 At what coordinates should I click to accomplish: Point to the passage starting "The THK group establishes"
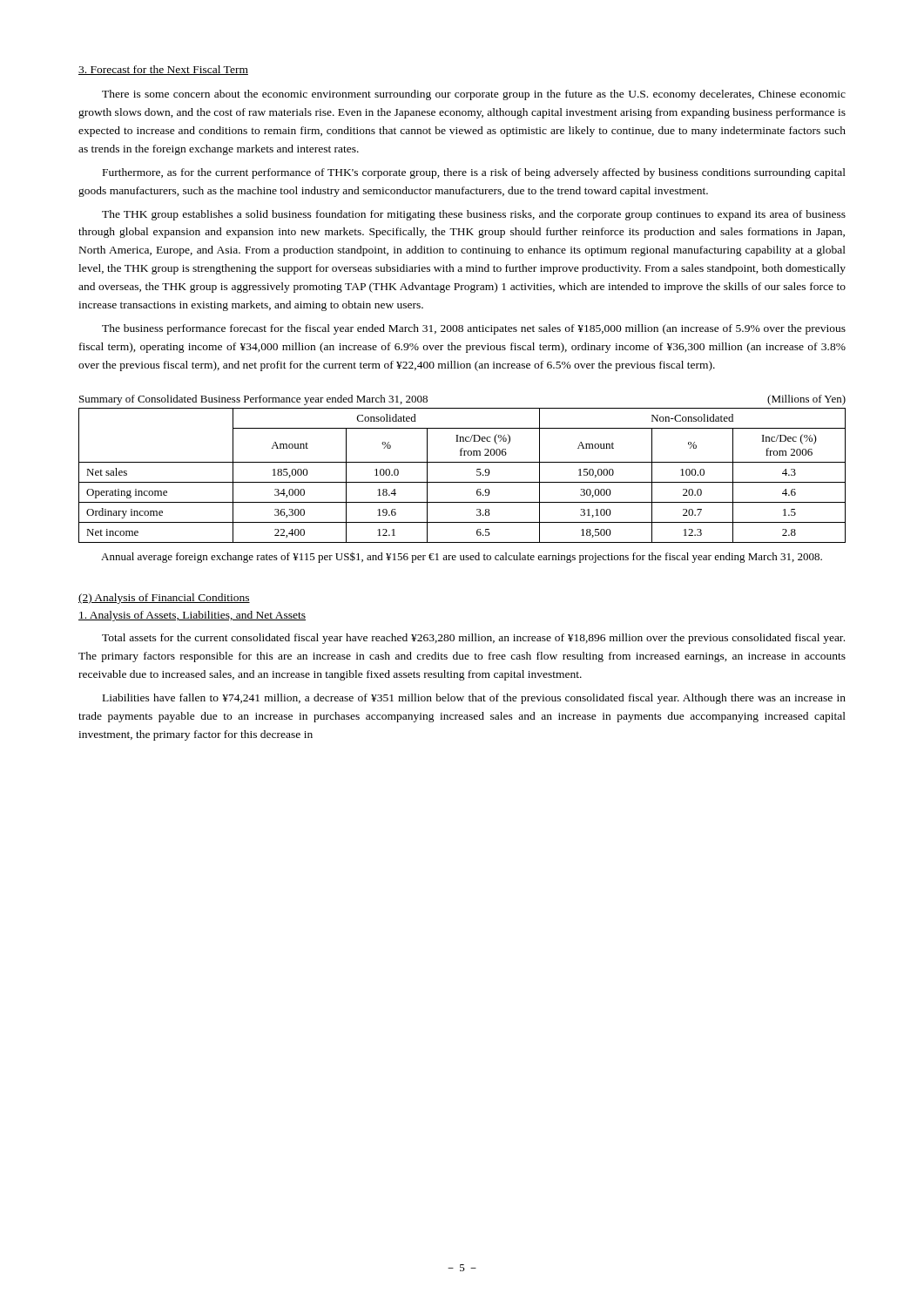point(462,260)
